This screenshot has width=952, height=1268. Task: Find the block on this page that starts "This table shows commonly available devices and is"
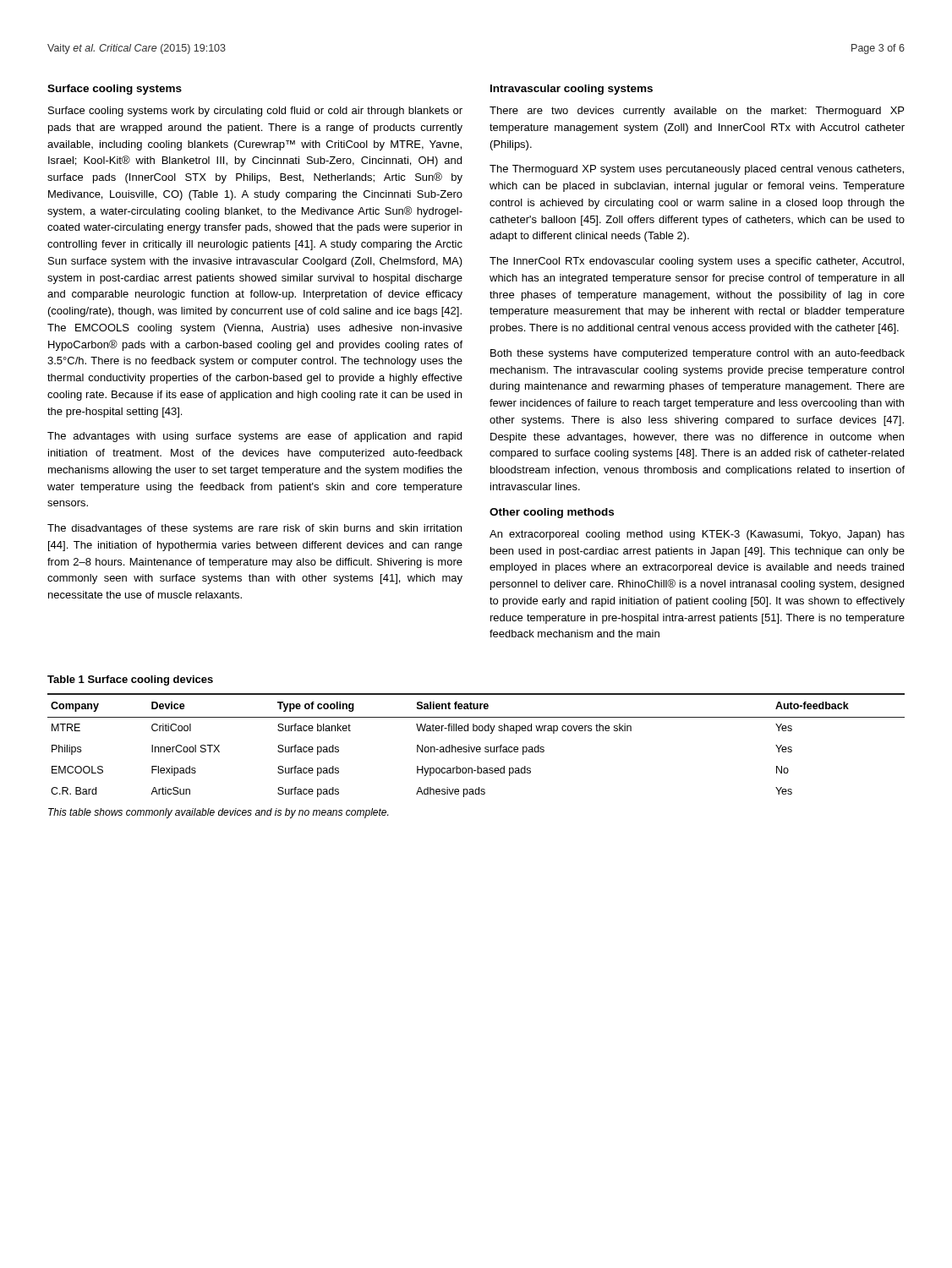click(218, 813)
